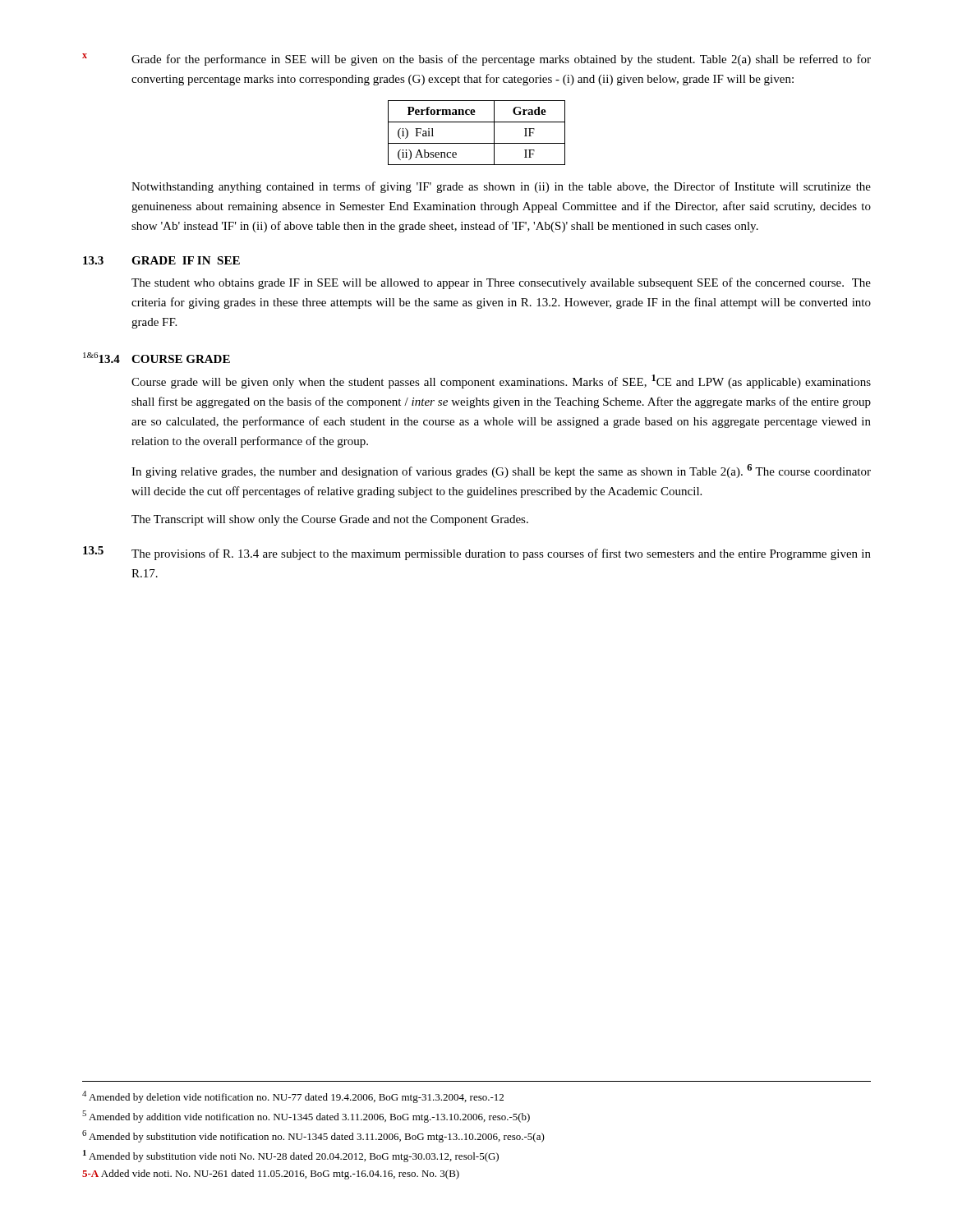
Task: Find the block on this page that starts "1 Amended by"
Action: tap(291, 1155)
